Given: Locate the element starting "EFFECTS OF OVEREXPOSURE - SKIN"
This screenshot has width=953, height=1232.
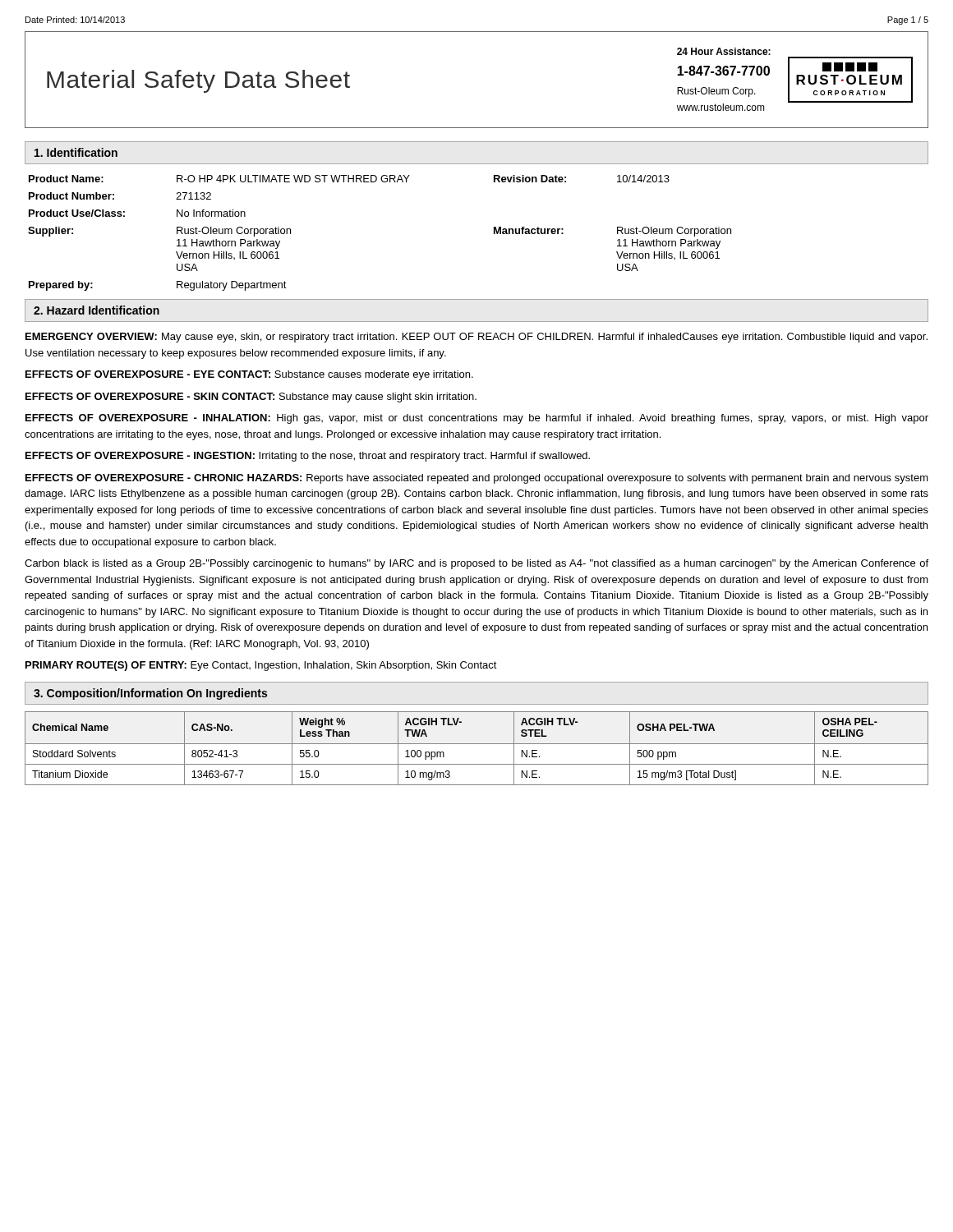Looking at the screenshot, I should pyautogui.click(x=251, y=396).
